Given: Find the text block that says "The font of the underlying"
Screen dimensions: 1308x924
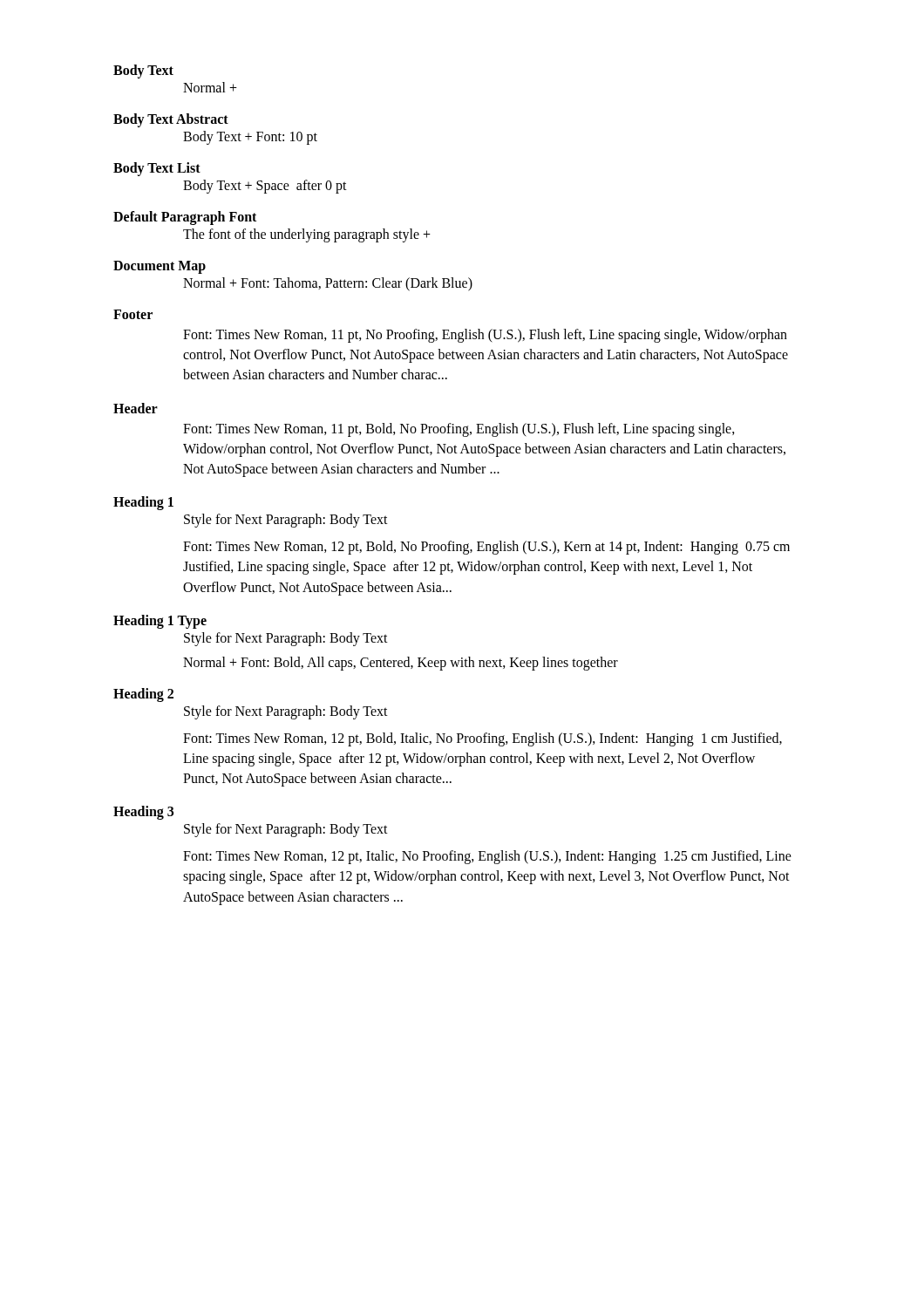Looking at the screenshot, I should 307,234.
